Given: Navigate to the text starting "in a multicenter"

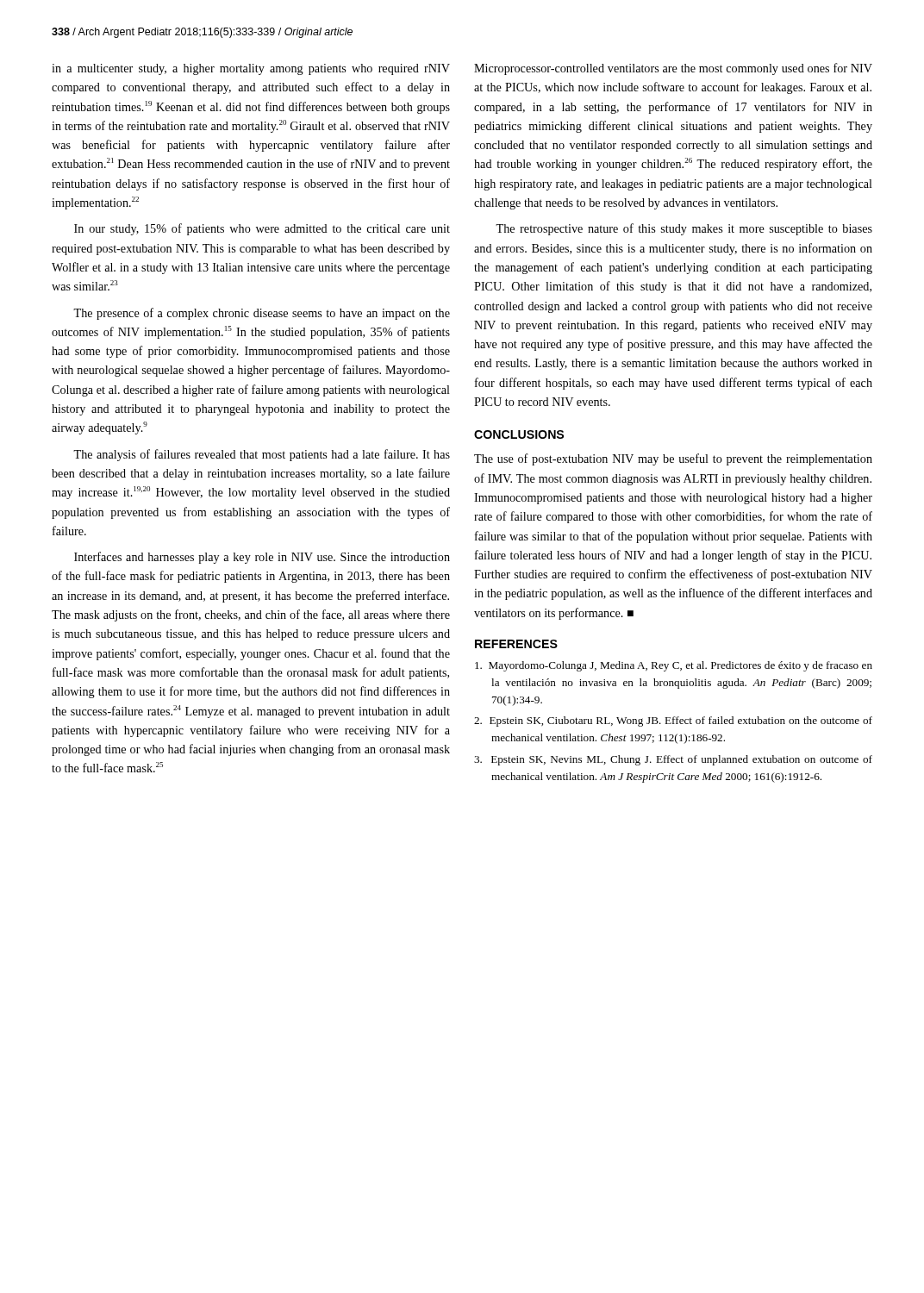Looking at the screenshot, I should (251, 418).
